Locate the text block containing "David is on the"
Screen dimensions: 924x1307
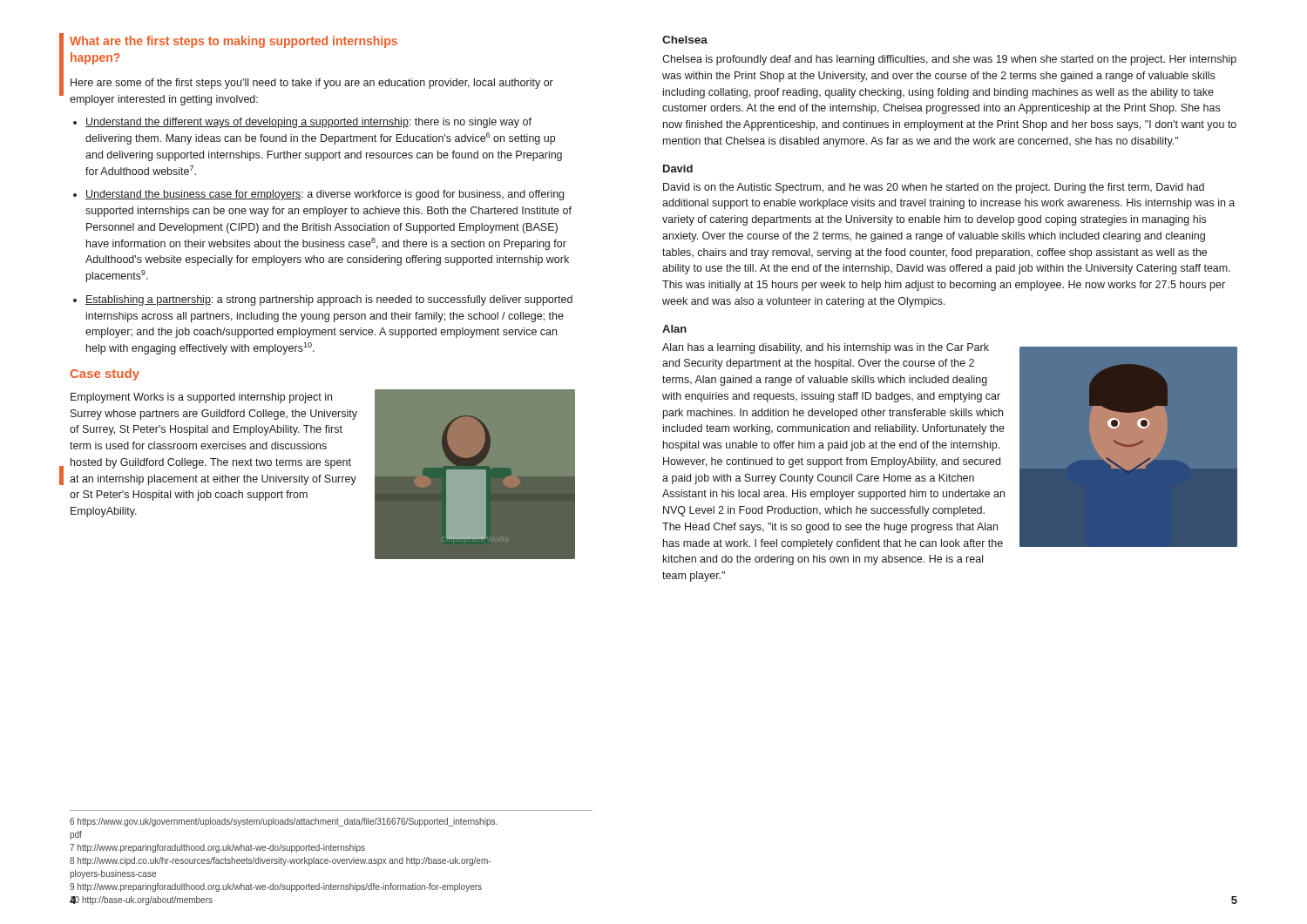(949, 244)
